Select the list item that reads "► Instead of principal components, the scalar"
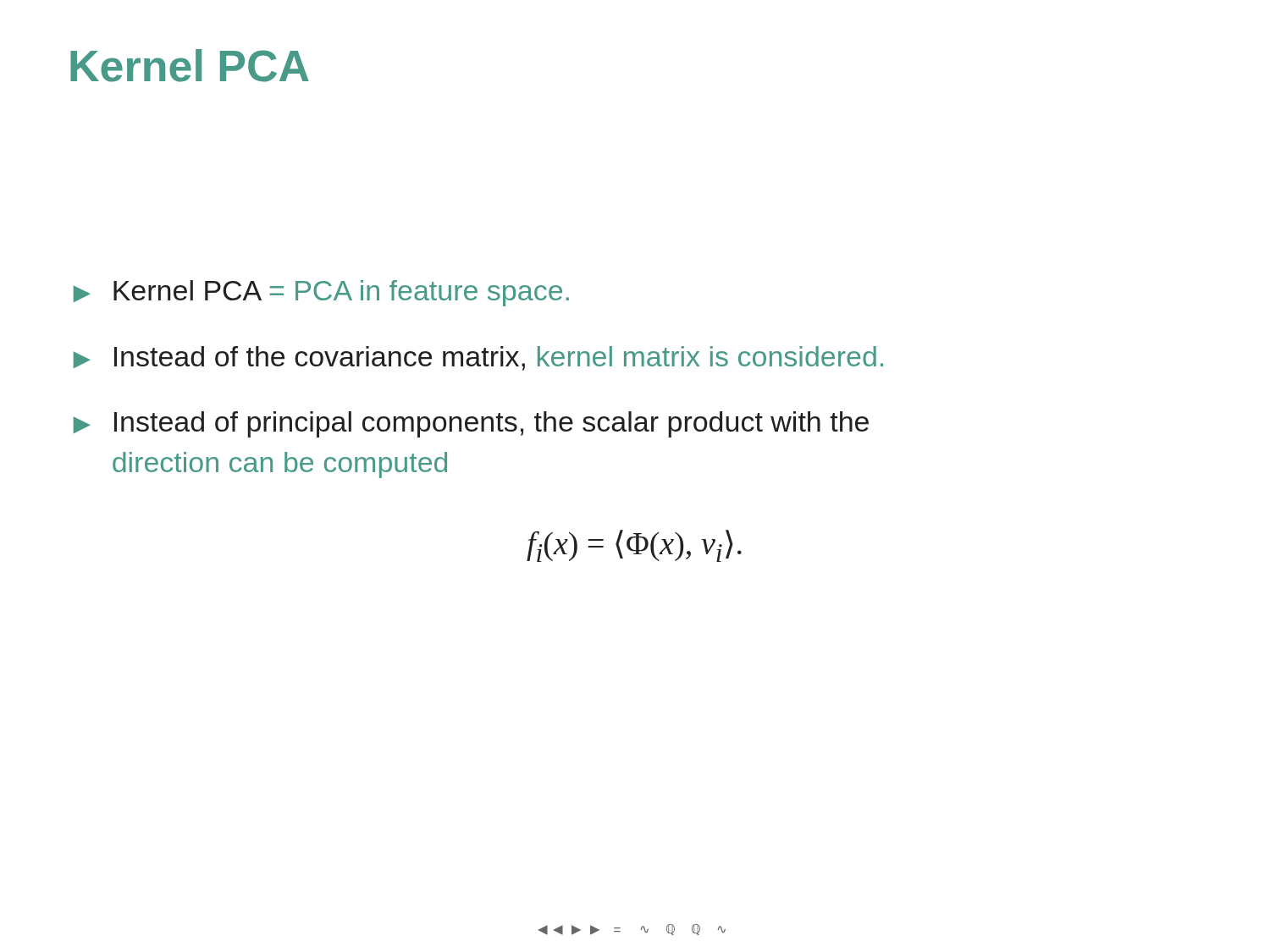This screenshot has height=952, width=1270. point(469,442)
